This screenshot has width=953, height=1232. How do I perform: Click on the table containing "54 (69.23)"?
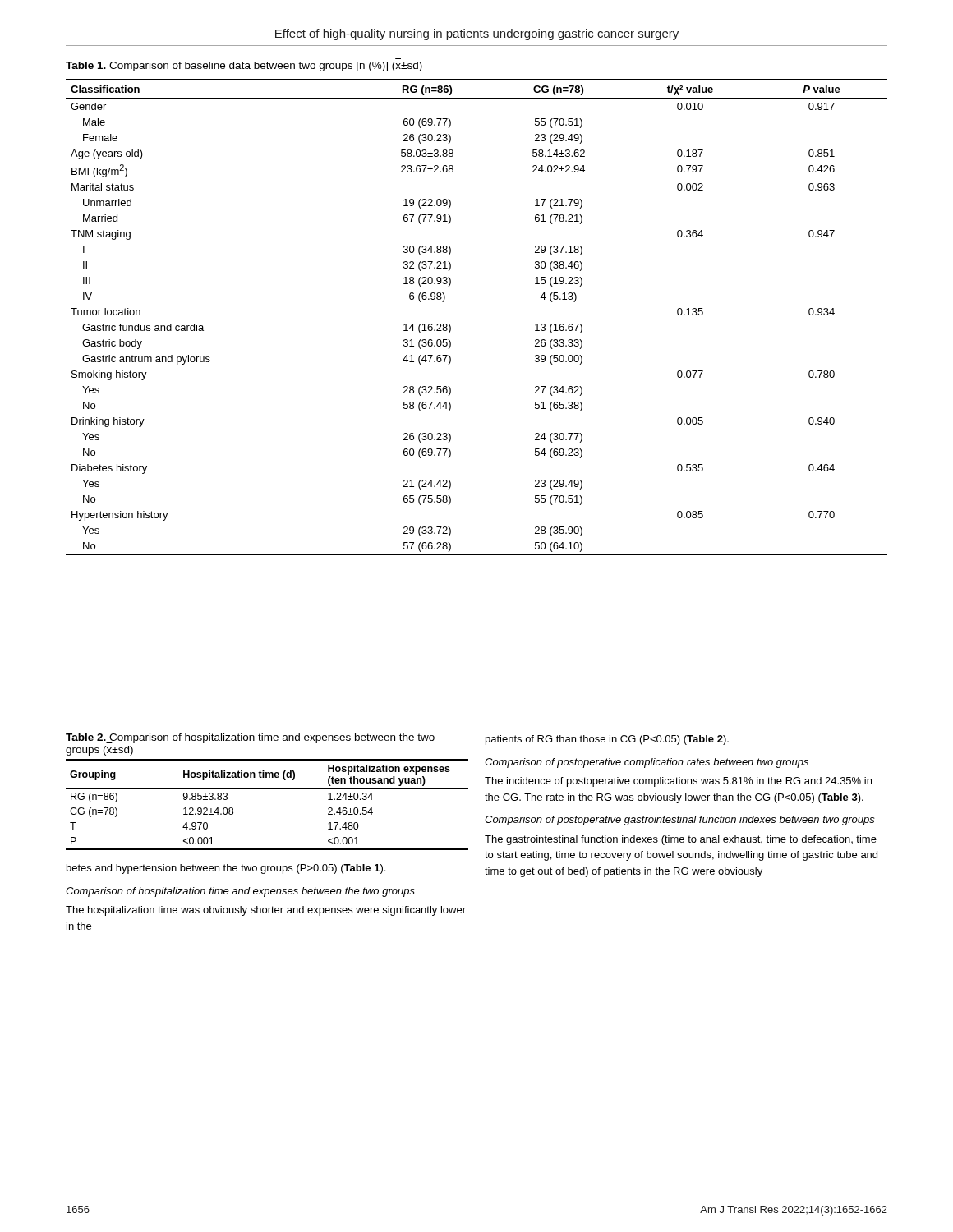tap(476, 318)
